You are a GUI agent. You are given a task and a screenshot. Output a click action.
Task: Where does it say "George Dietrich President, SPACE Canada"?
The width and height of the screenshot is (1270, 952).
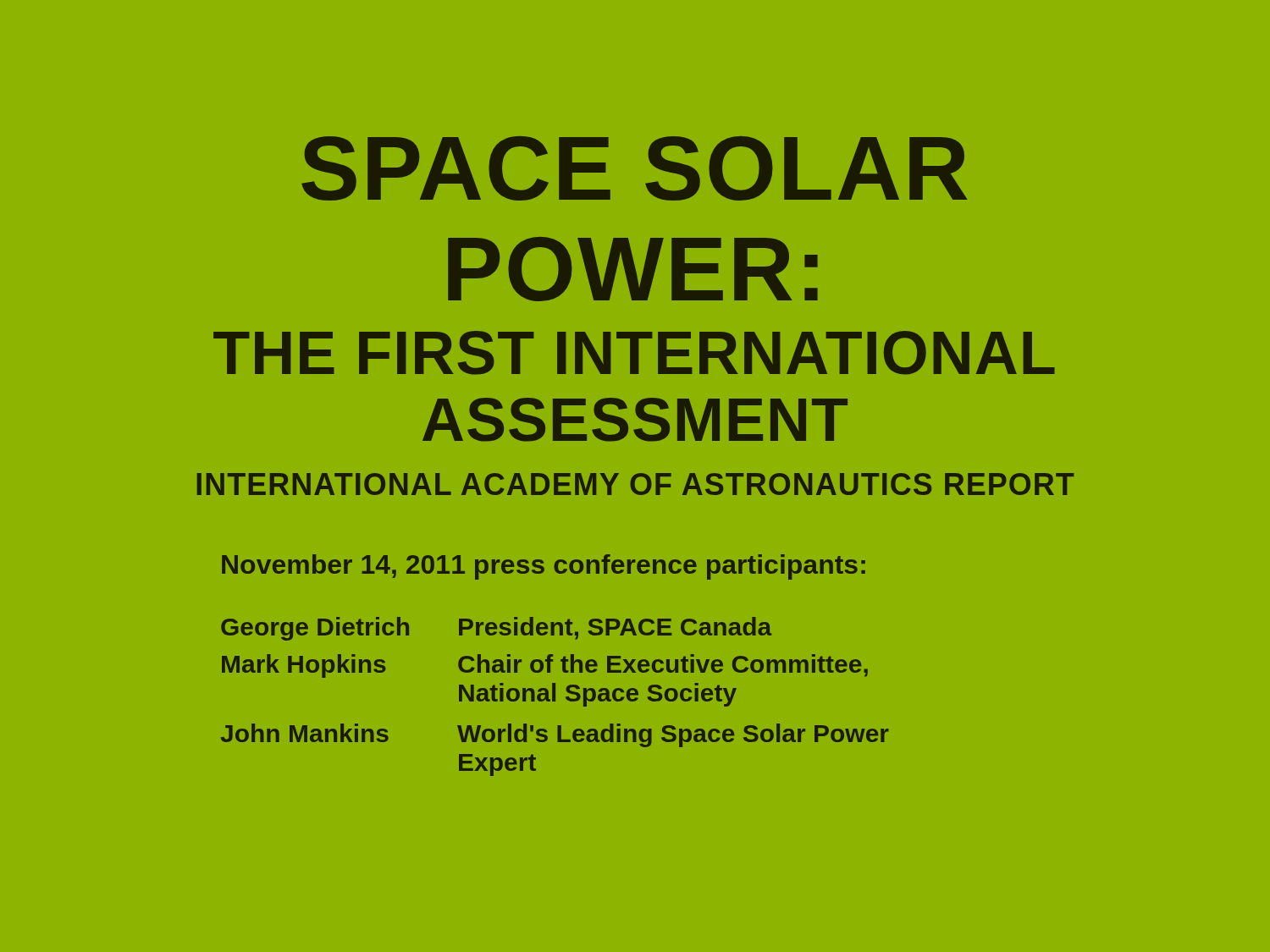point(694,627)
